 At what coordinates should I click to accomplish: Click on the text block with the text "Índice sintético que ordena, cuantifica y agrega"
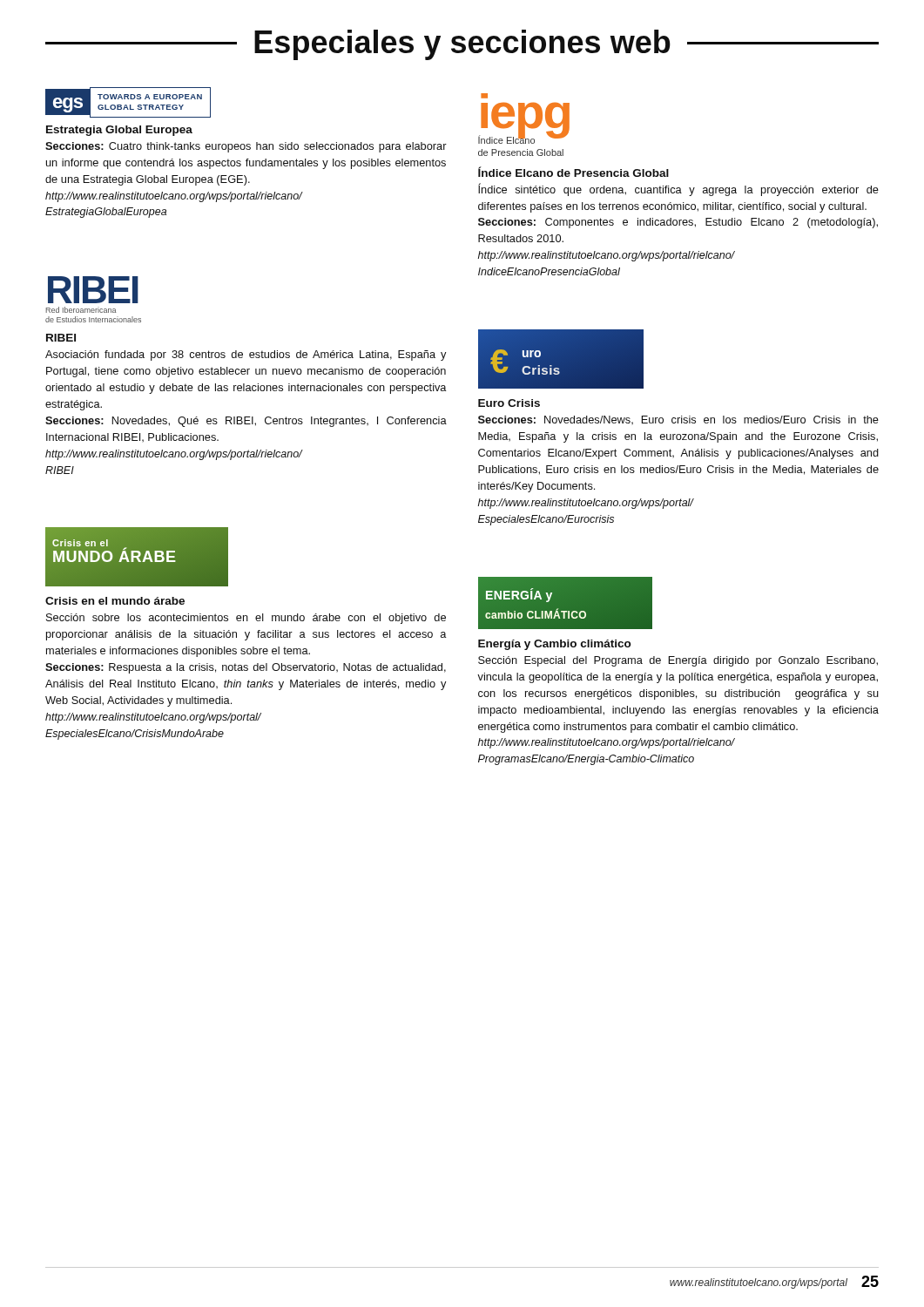[678, 230]
